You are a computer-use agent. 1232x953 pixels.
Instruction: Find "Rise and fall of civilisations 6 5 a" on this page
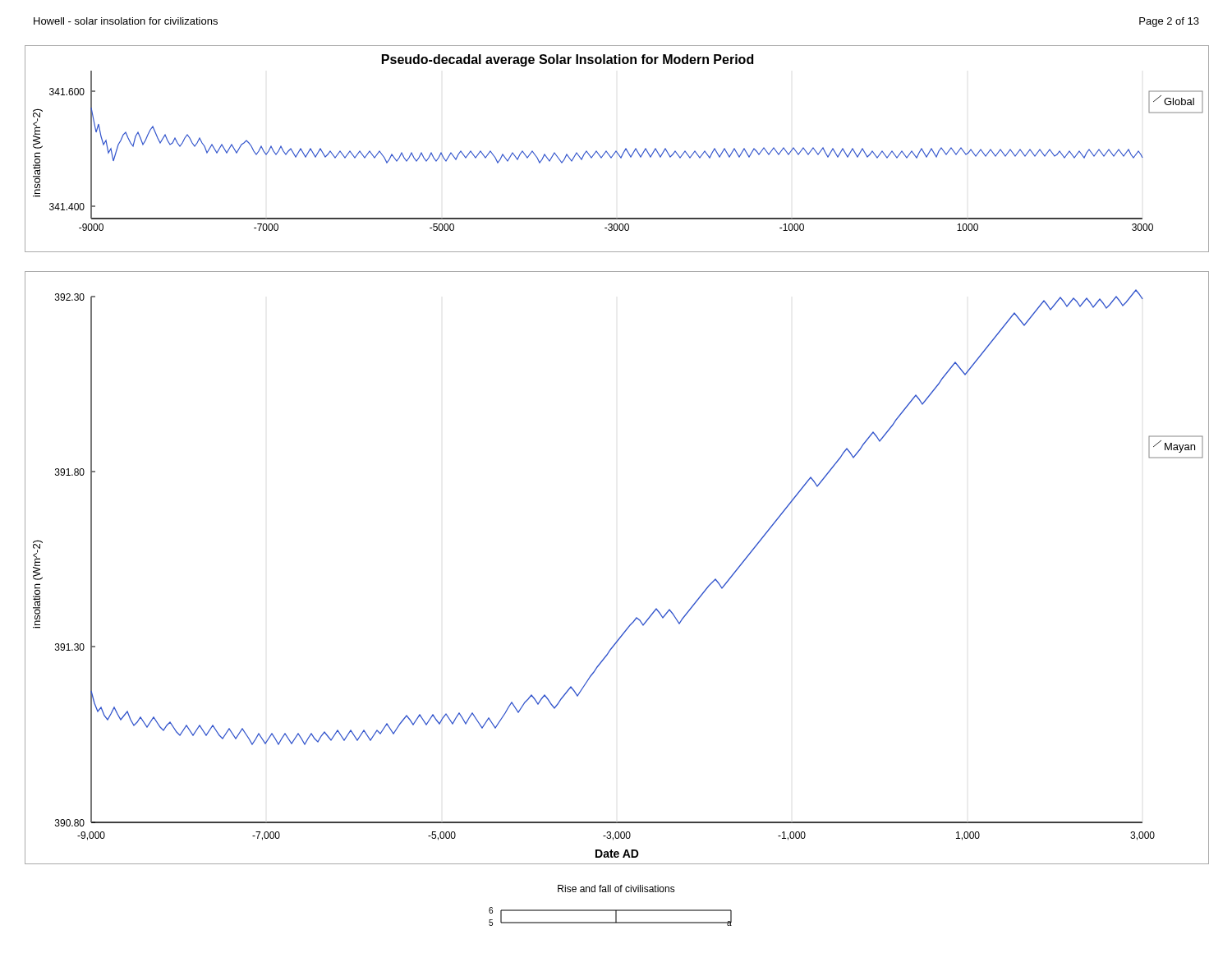point(616,909)
